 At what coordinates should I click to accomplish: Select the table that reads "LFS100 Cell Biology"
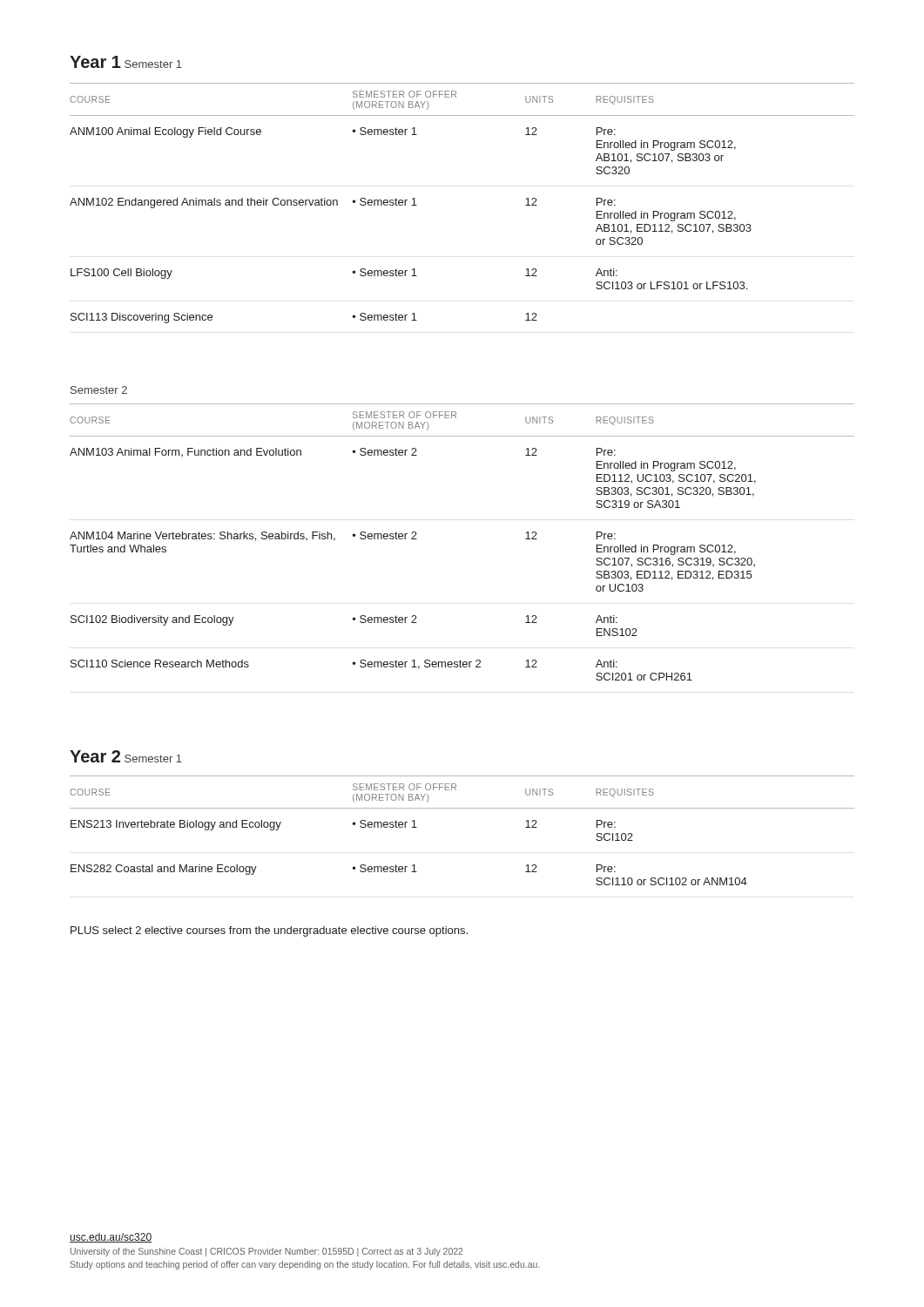(x=462, y=208)
